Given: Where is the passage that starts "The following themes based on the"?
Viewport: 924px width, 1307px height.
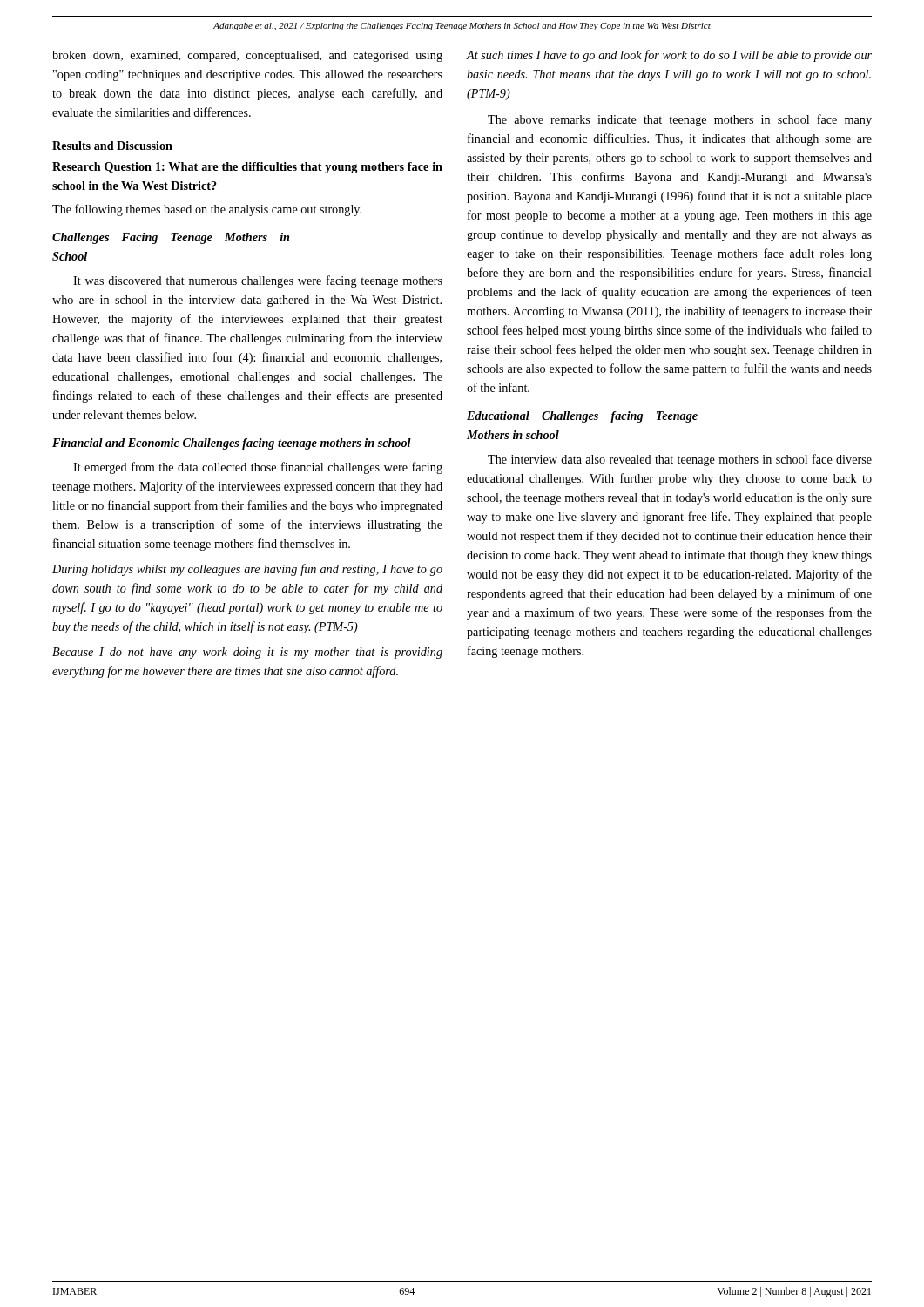Looking at the screenshot, I should tap(247, 209).
